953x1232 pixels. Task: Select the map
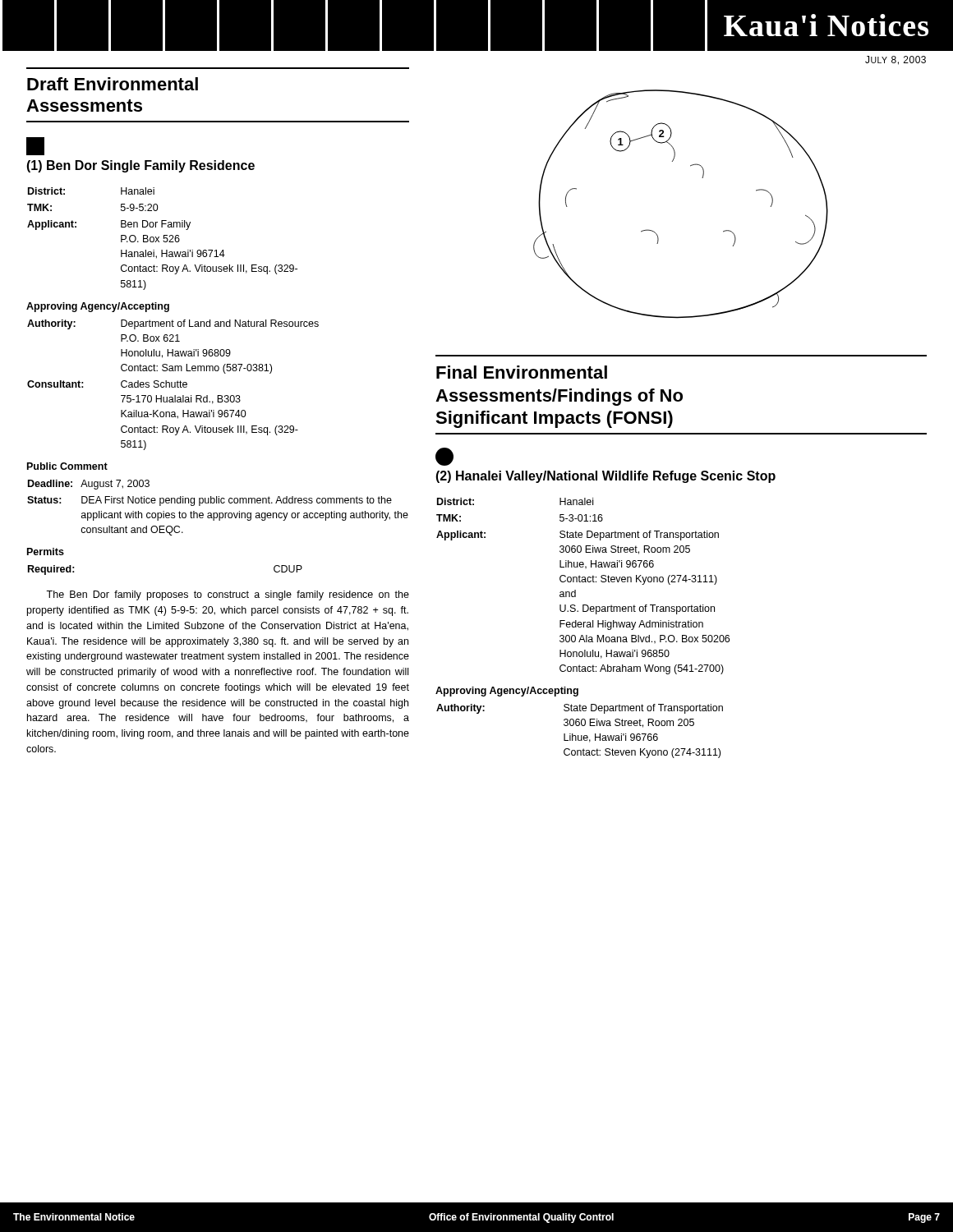point(681,207)
